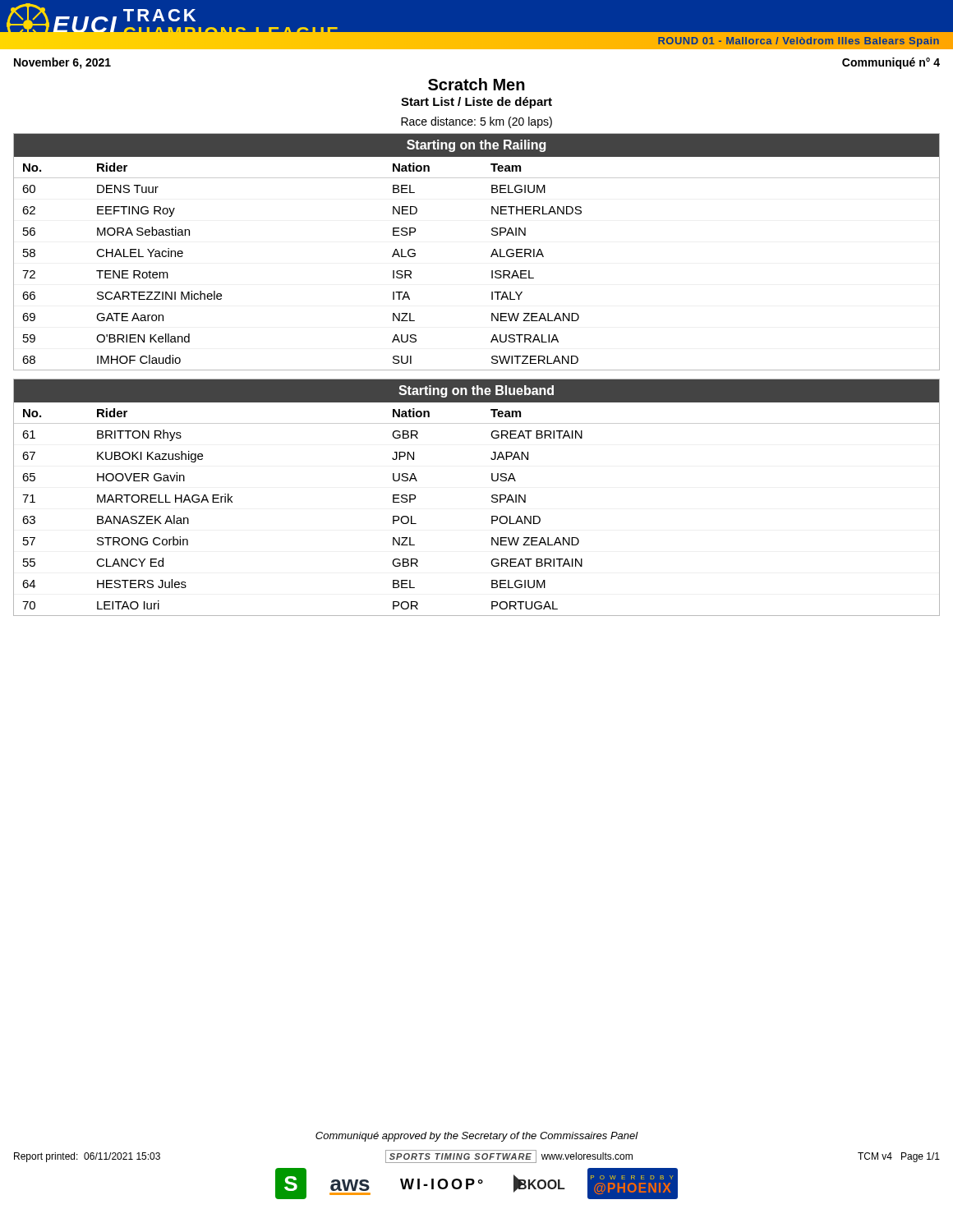Locate the text starting "Starting on the Blueband"

tap(476, 391)
